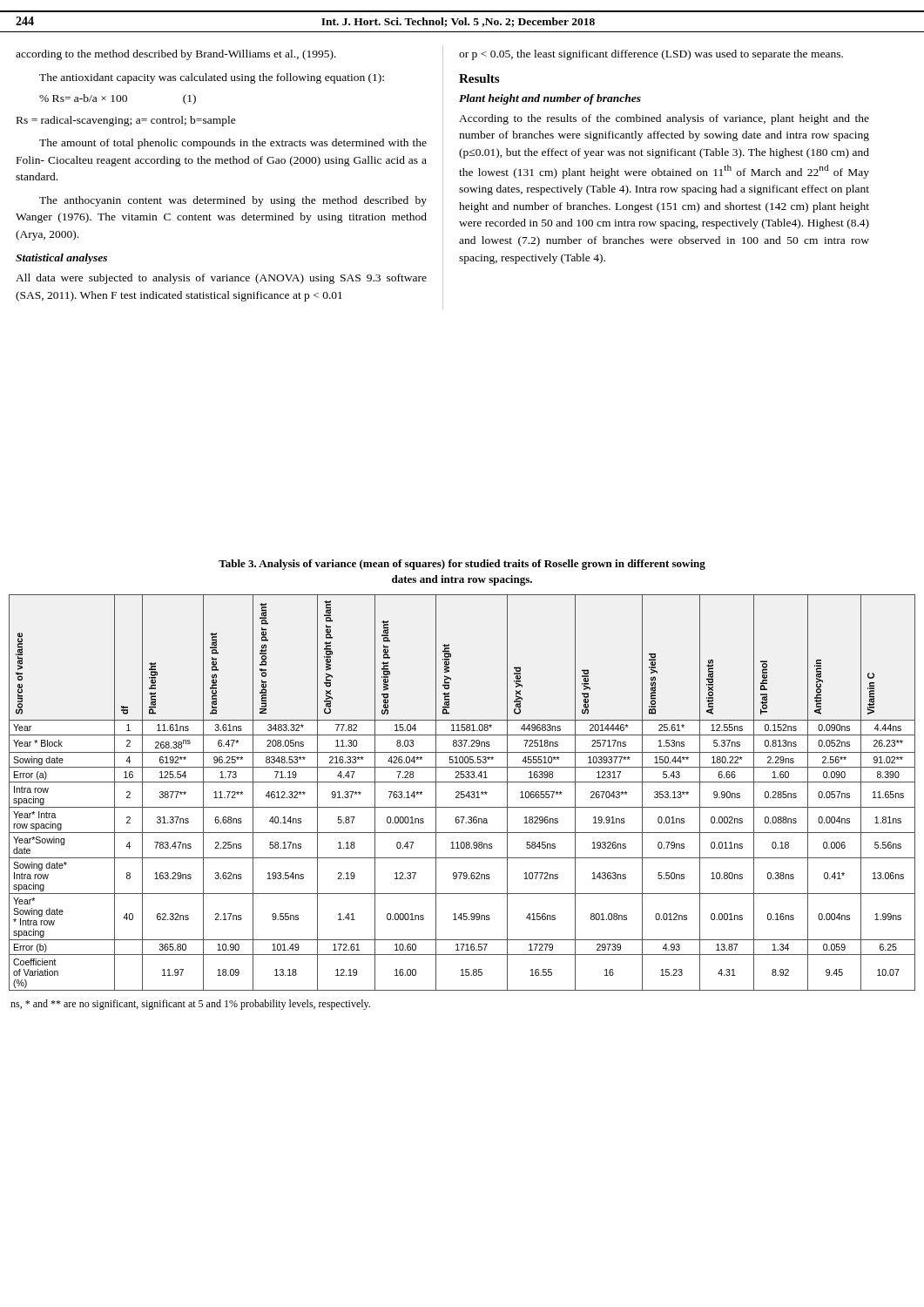The height and width of the screenshot is (1307, 924).
Task: Navigate to the region starting "according to the method described by Brand-Williams"
Action: pos(176,54)
